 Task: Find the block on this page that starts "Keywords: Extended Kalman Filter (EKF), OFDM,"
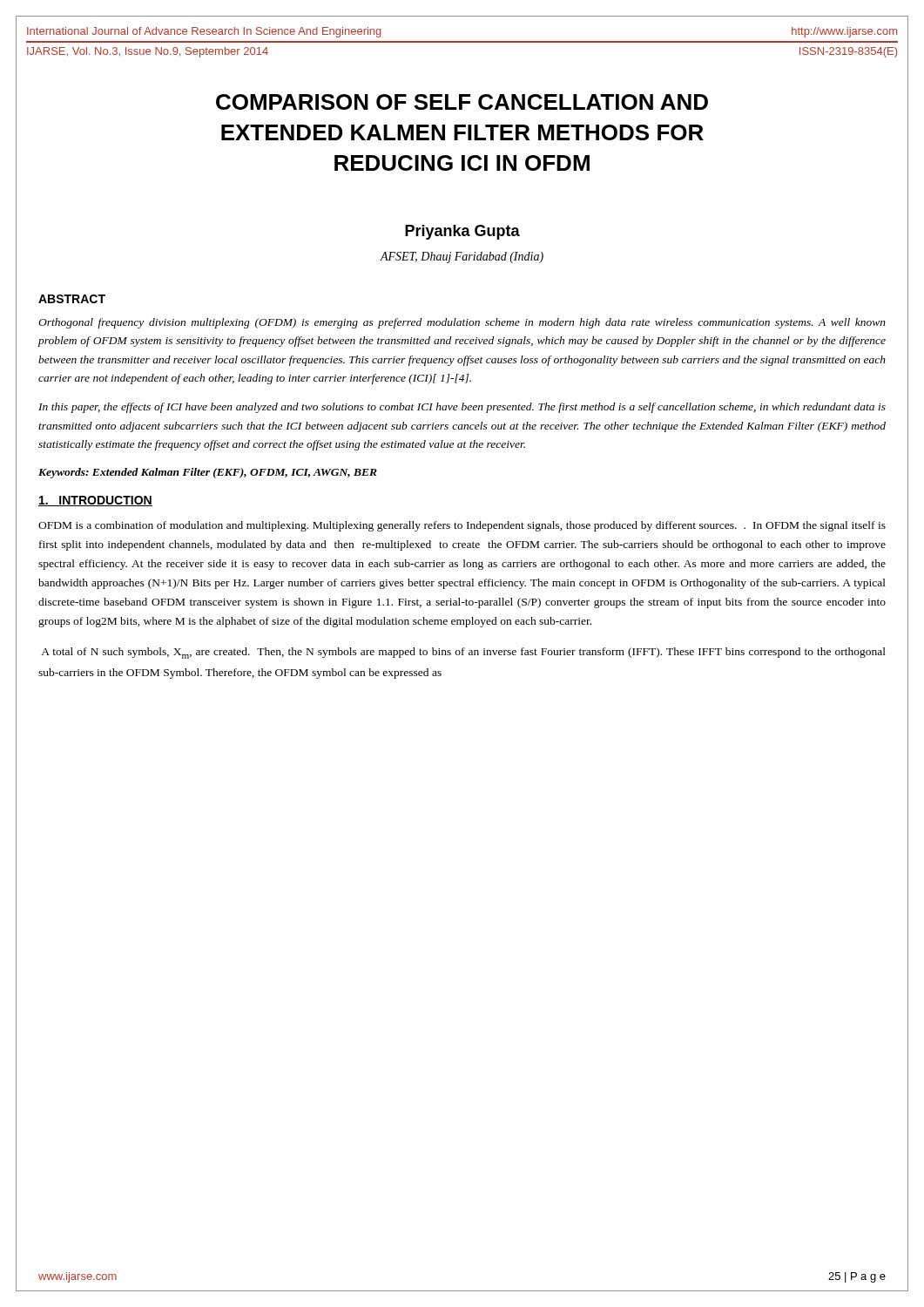[x=208, y=472]
